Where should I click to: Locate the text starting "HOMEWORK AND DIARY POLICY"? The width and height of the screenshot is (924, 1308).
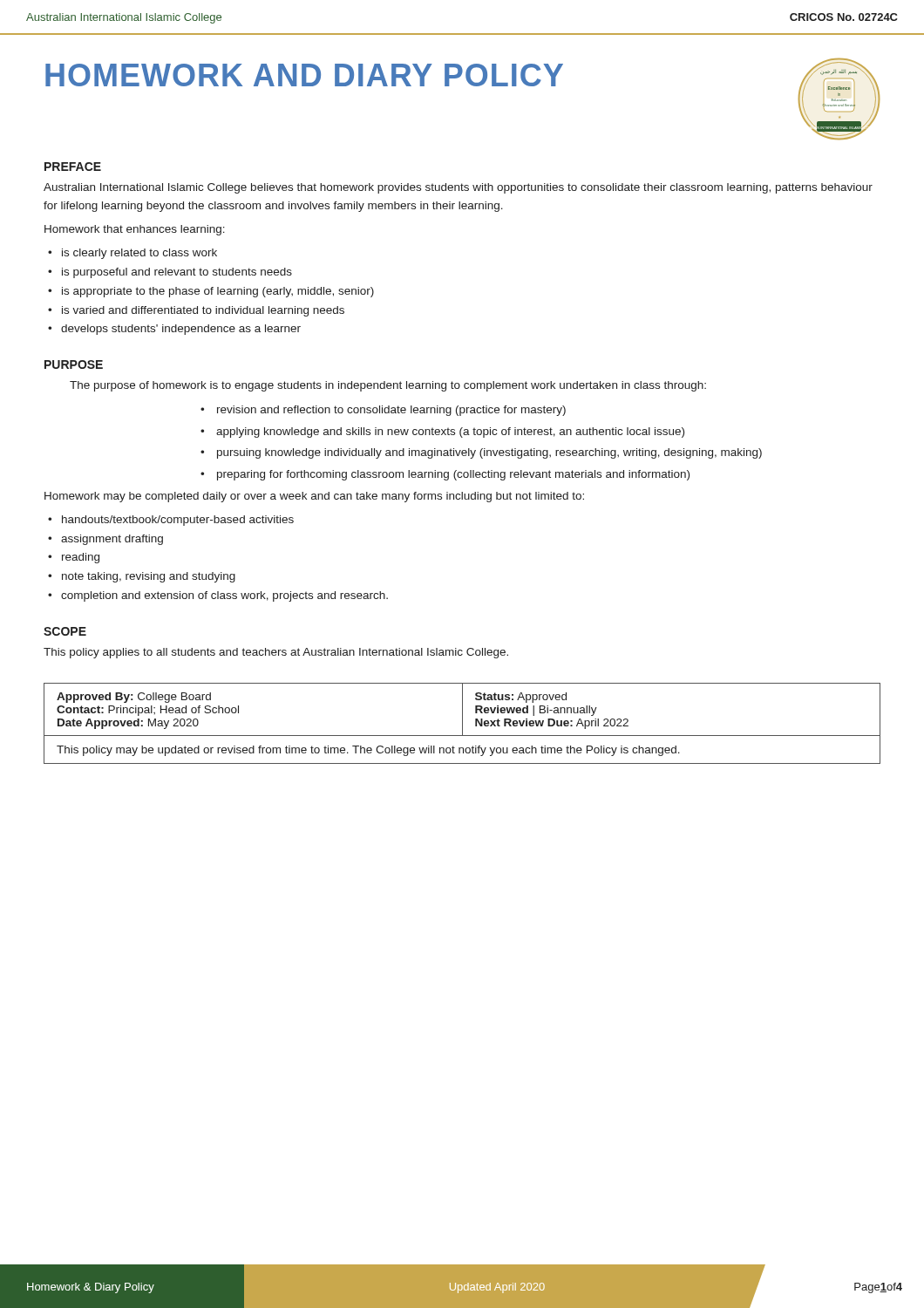pos(304,75)
